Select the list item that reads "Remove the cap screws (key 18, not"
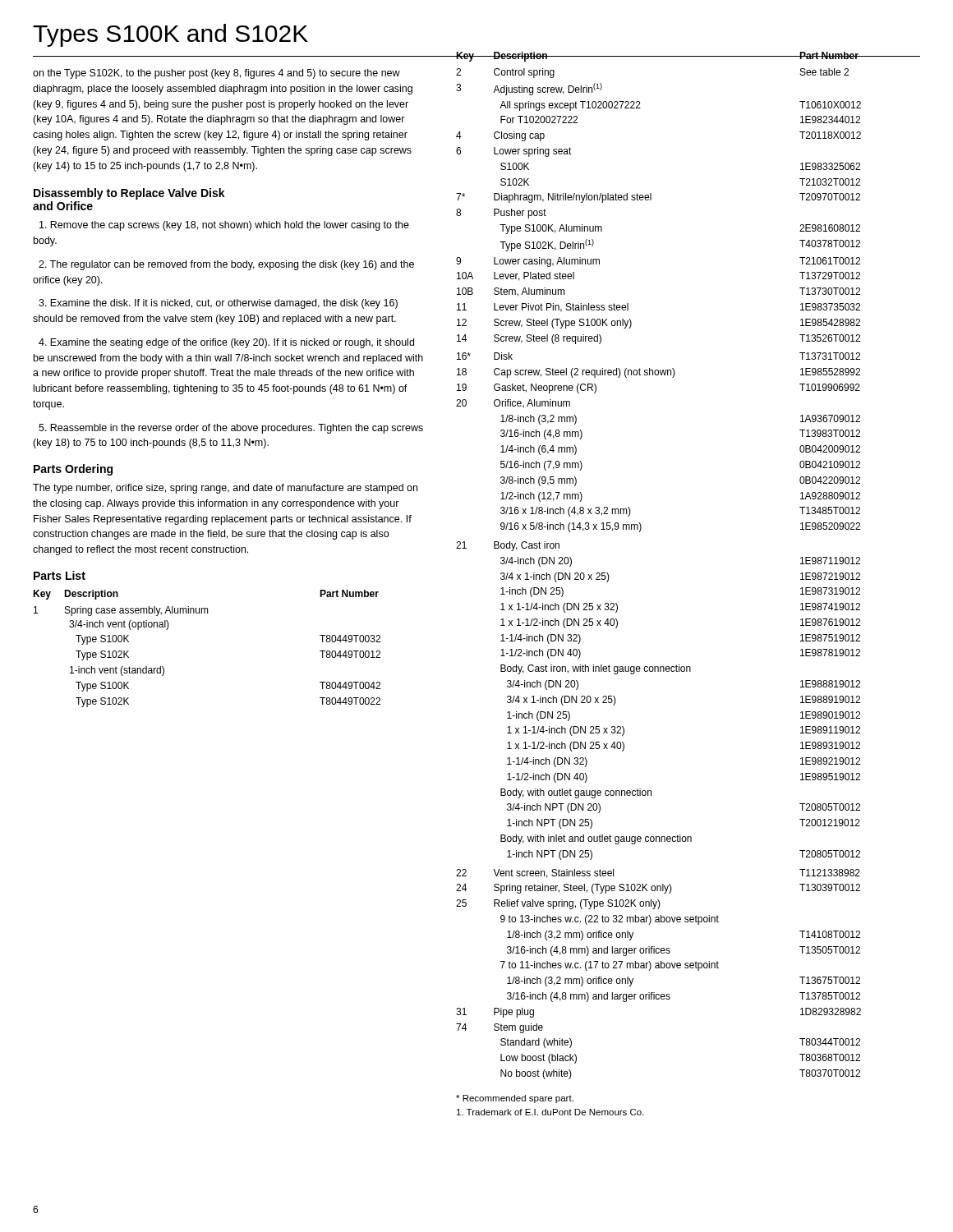Screen dimensions: 1232x953 [x=221, y=233]
